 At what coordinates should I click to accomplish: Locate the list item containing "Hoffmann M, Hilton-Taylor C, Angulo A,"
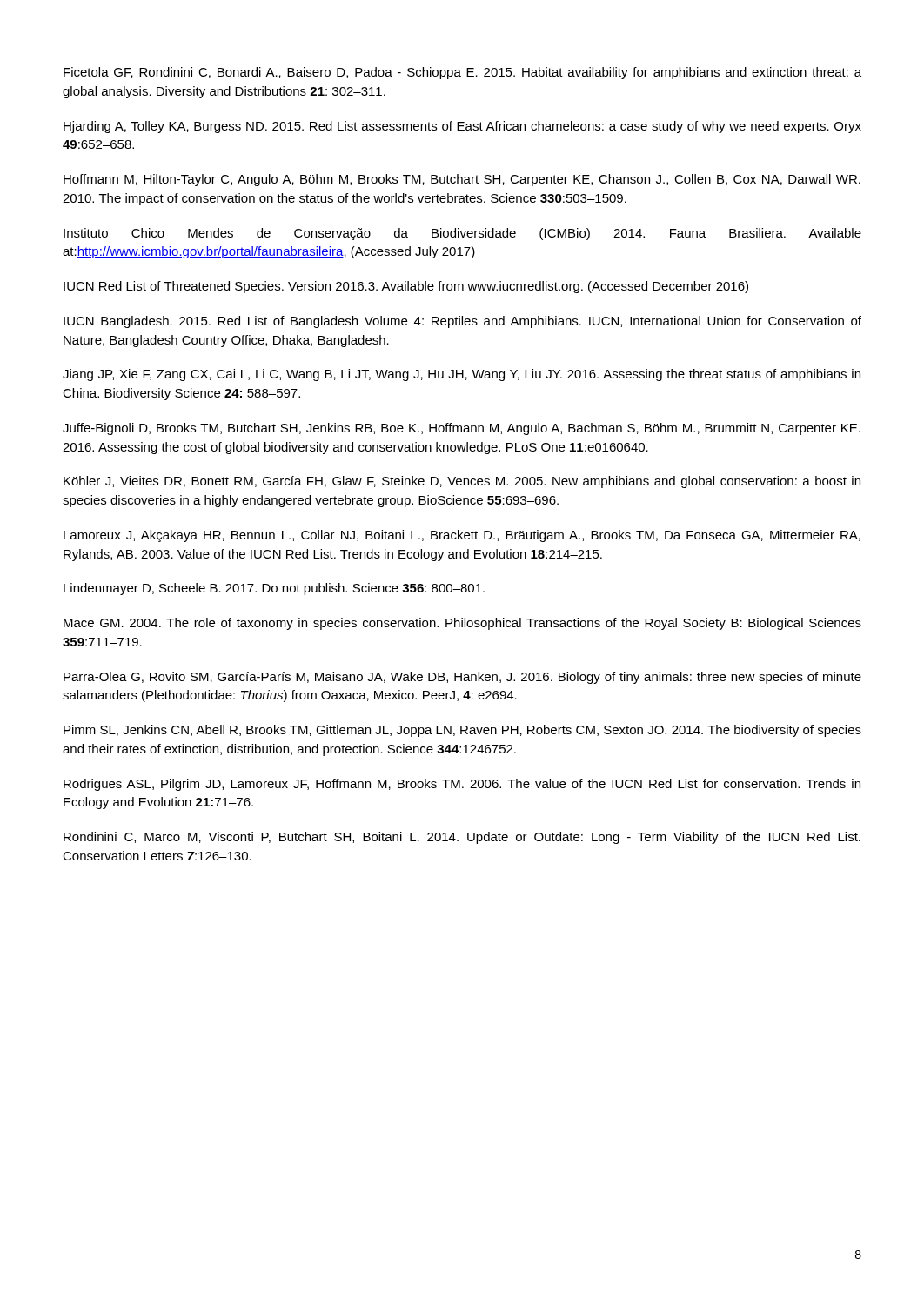coord(462,188)
